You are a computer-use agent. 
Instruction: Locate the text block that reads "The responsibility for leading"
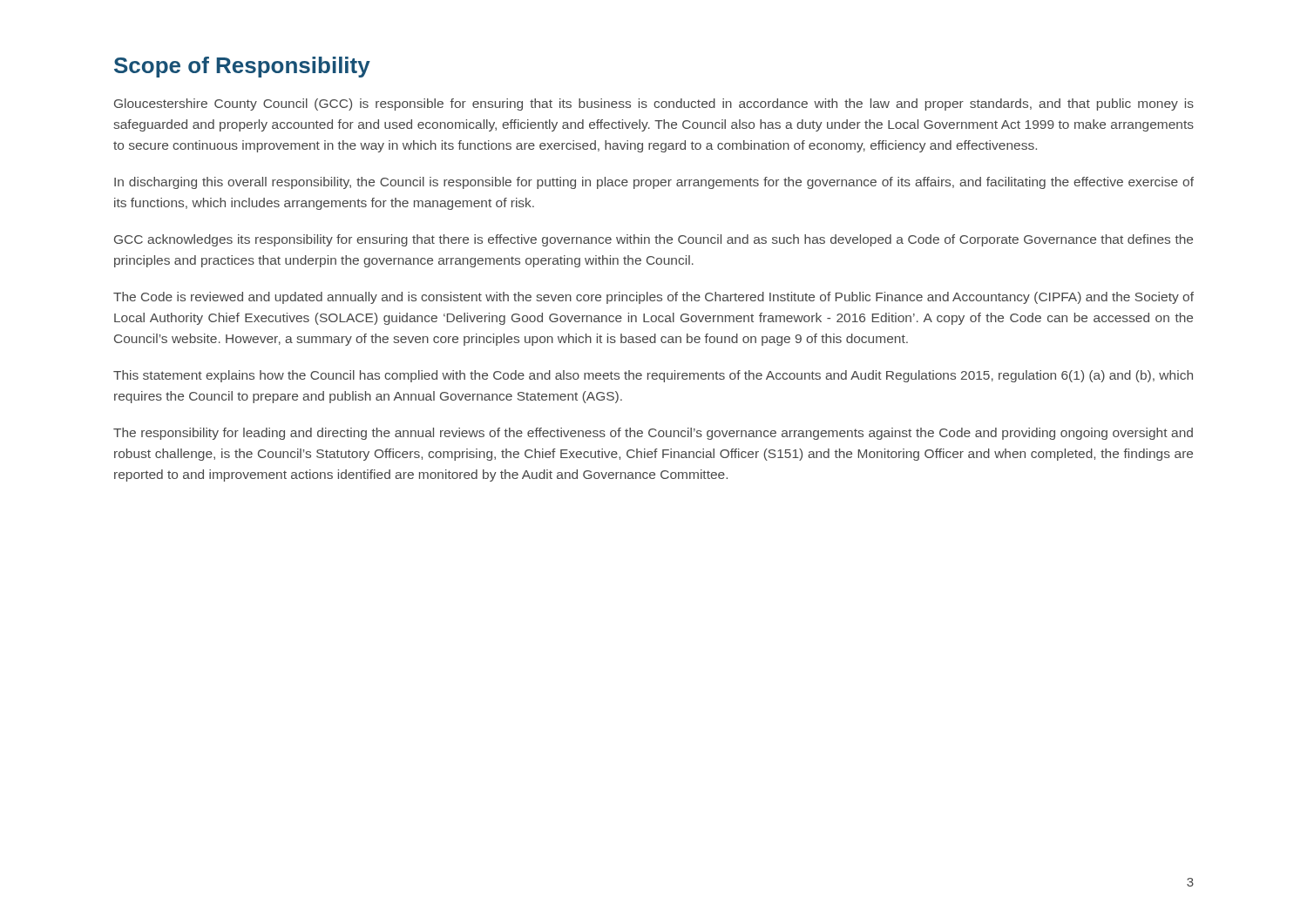click(654, 453)
